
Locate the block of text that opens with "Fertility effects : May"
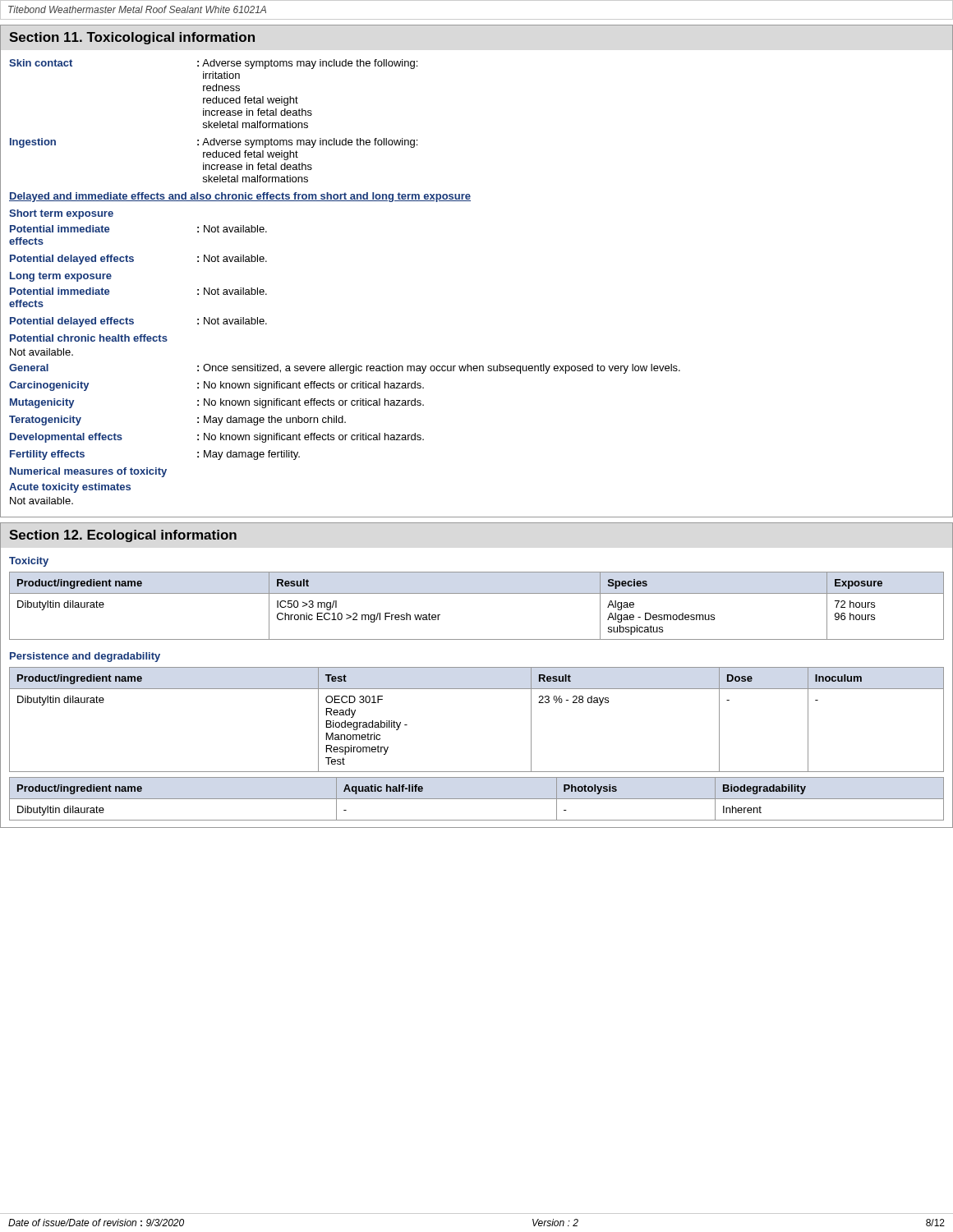click(x=41, y=455)
